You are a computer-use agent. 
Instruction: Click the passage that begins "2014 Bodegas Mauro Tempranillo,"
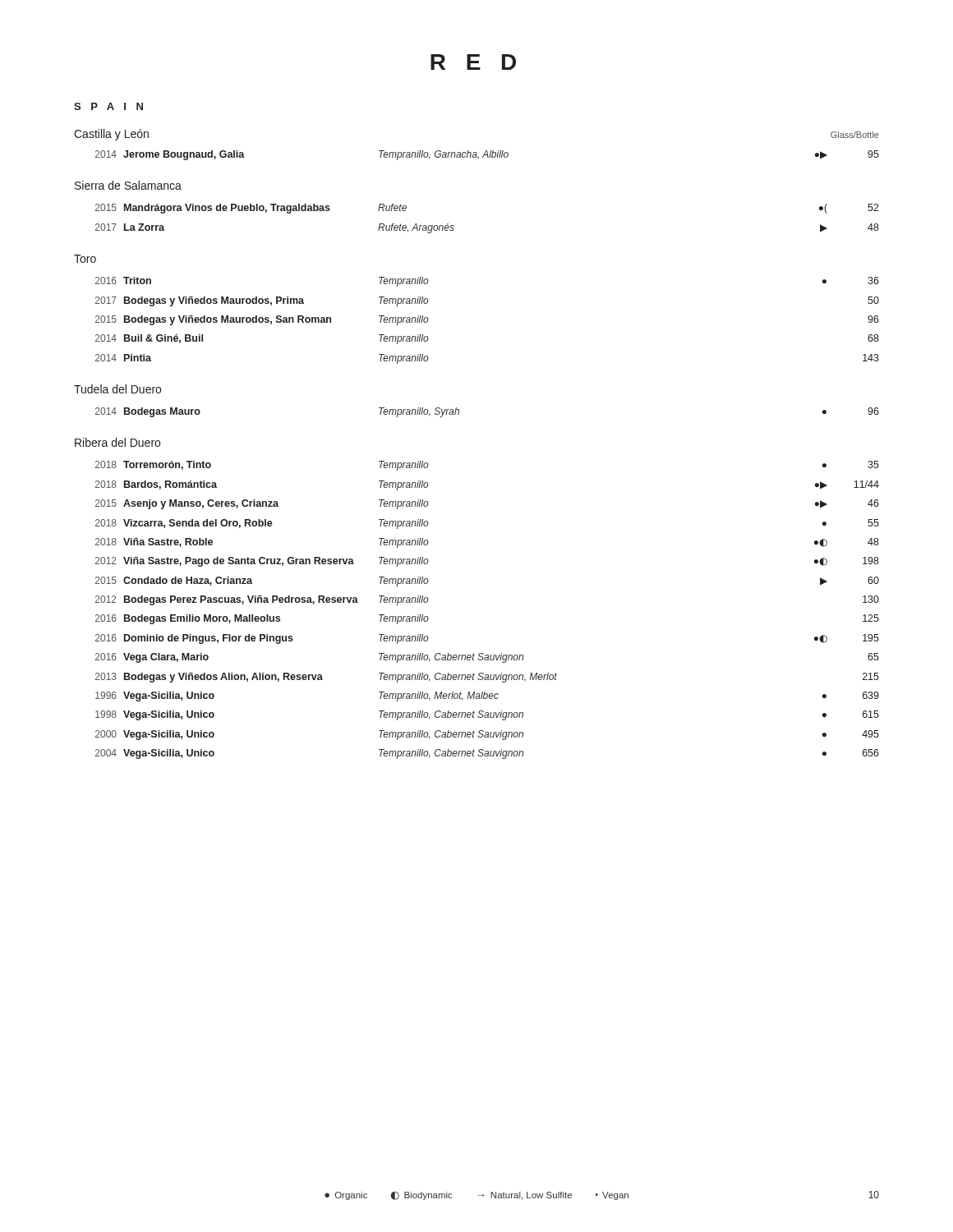146,412
